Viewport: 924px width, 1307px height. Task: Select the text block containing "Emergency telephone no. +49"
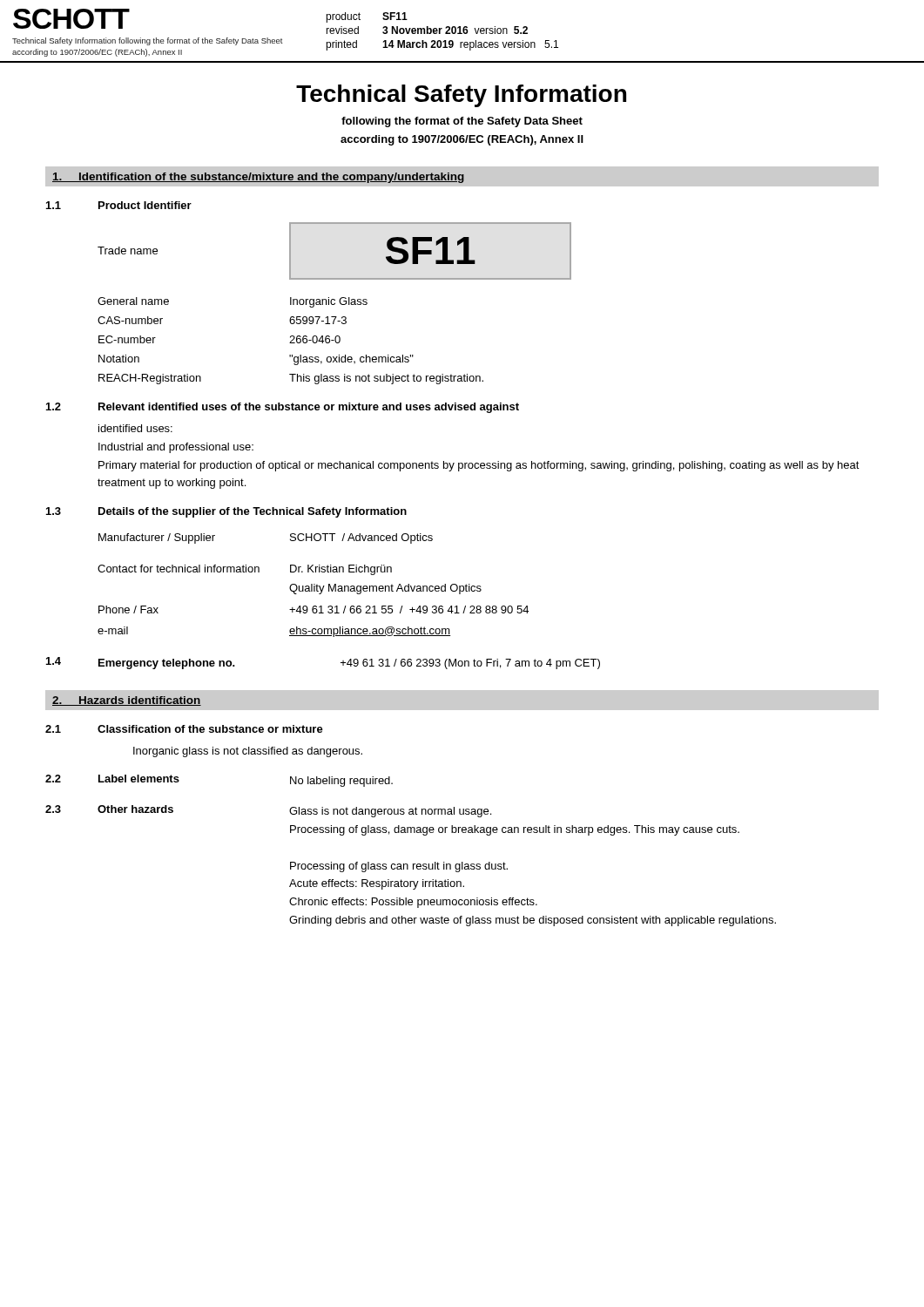[x=349, y=663]
